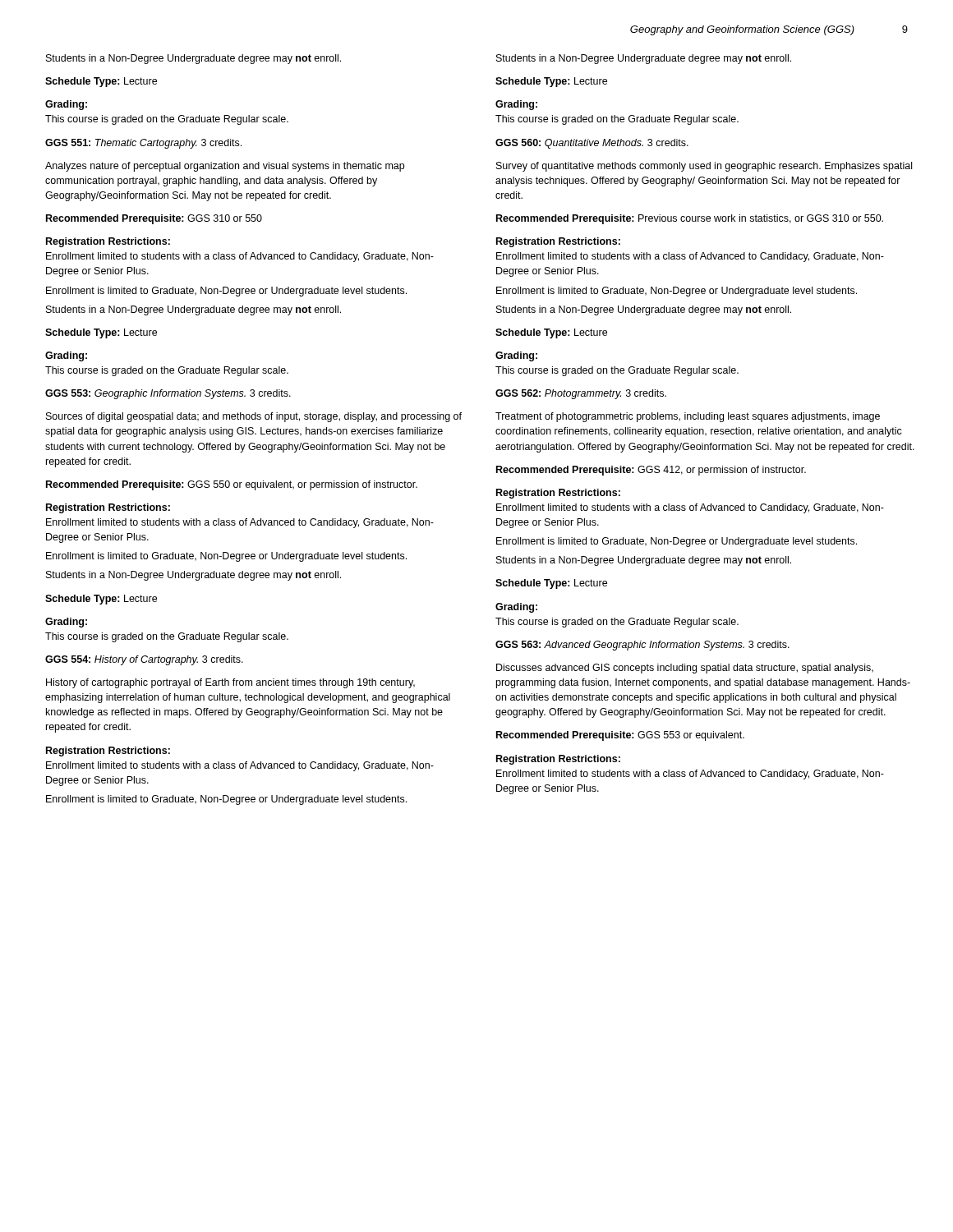Find the region starting "Discusses advanced GIS concepts including"
Screen dimensions: 1232x953
(x=706, y=690)
